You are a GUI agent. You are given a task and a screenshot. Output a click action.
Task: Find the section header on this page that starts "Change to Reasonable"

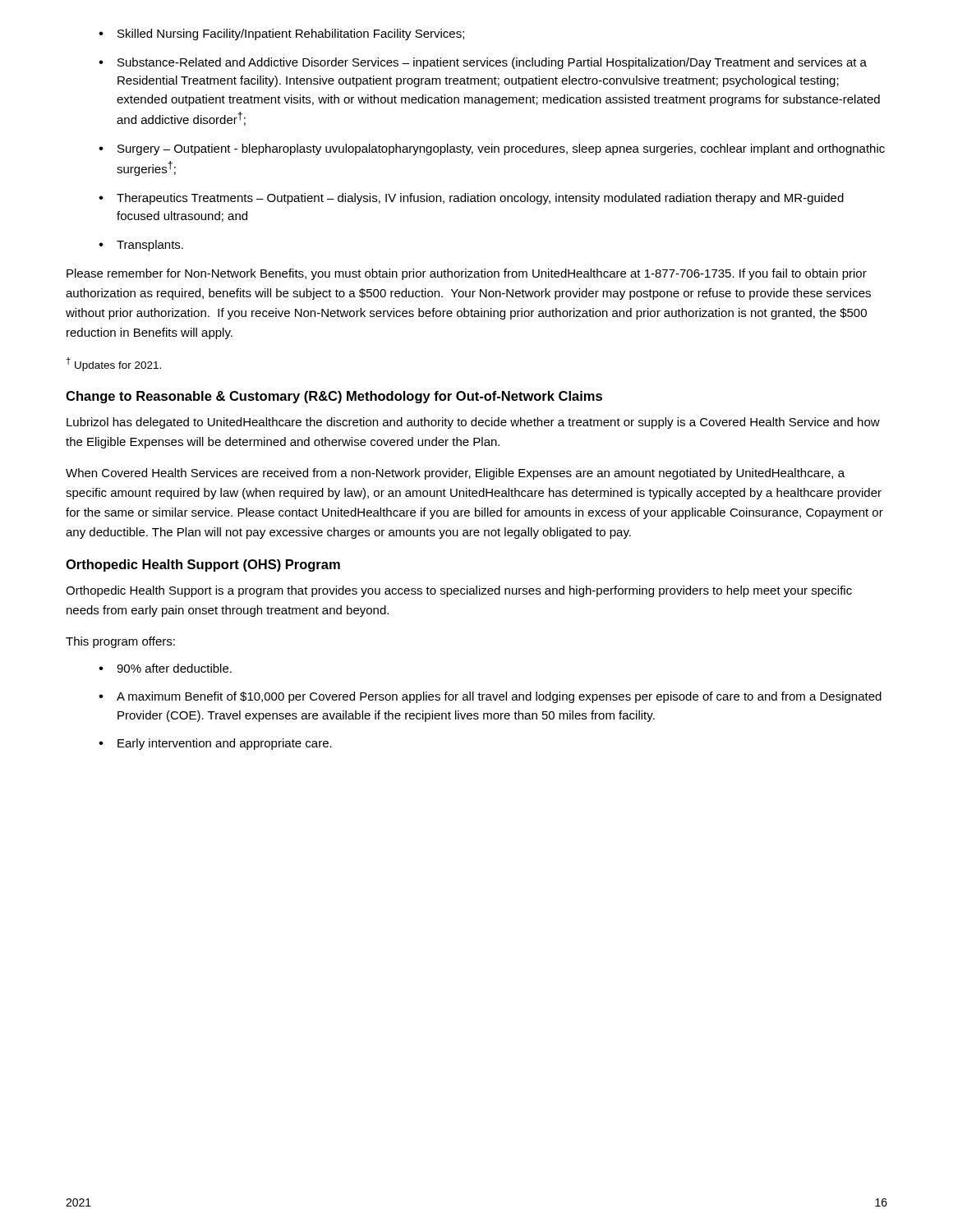(334, 396)
